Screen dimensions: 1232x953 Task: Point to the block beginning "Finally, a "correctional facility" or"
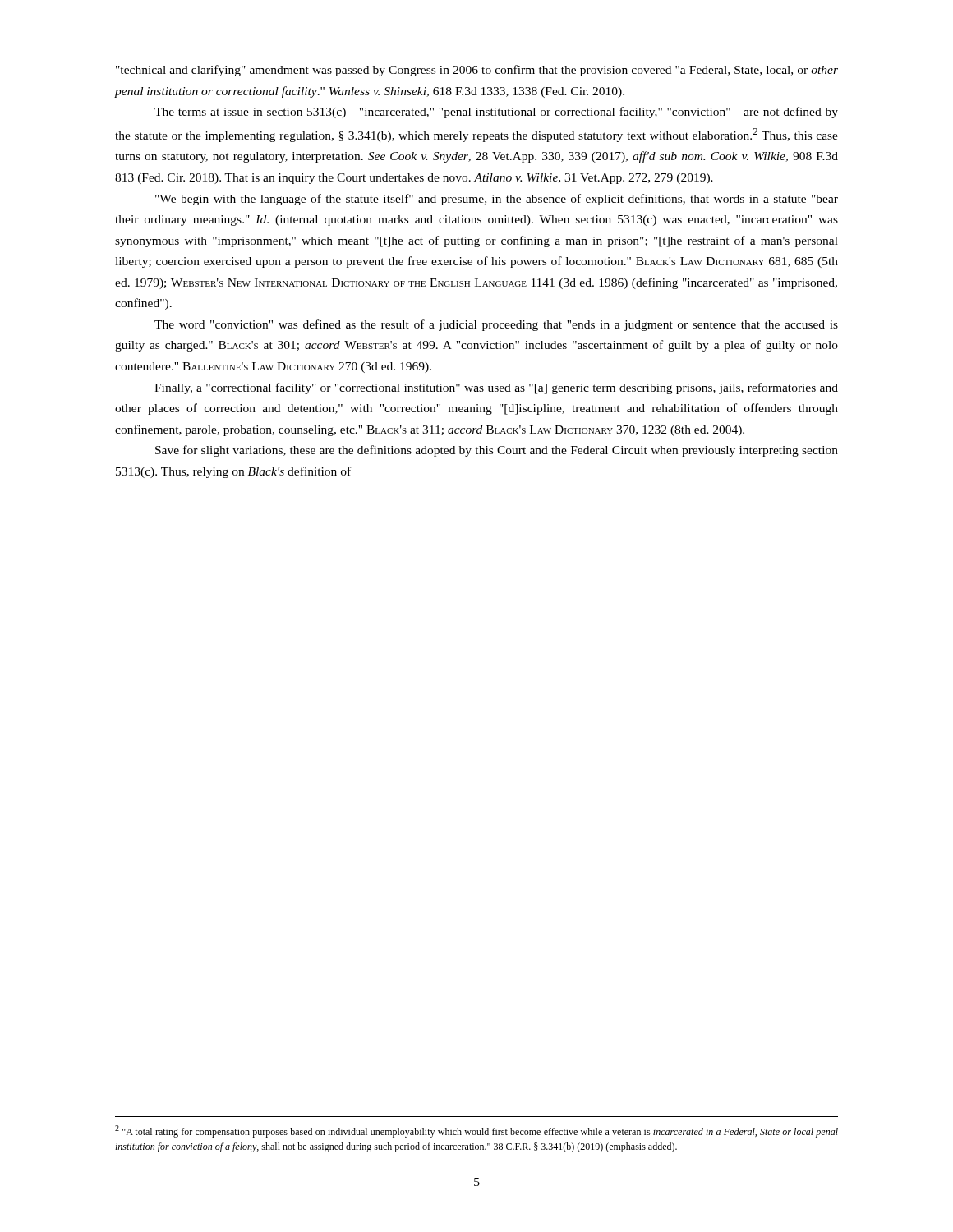(x=476, y=408)
